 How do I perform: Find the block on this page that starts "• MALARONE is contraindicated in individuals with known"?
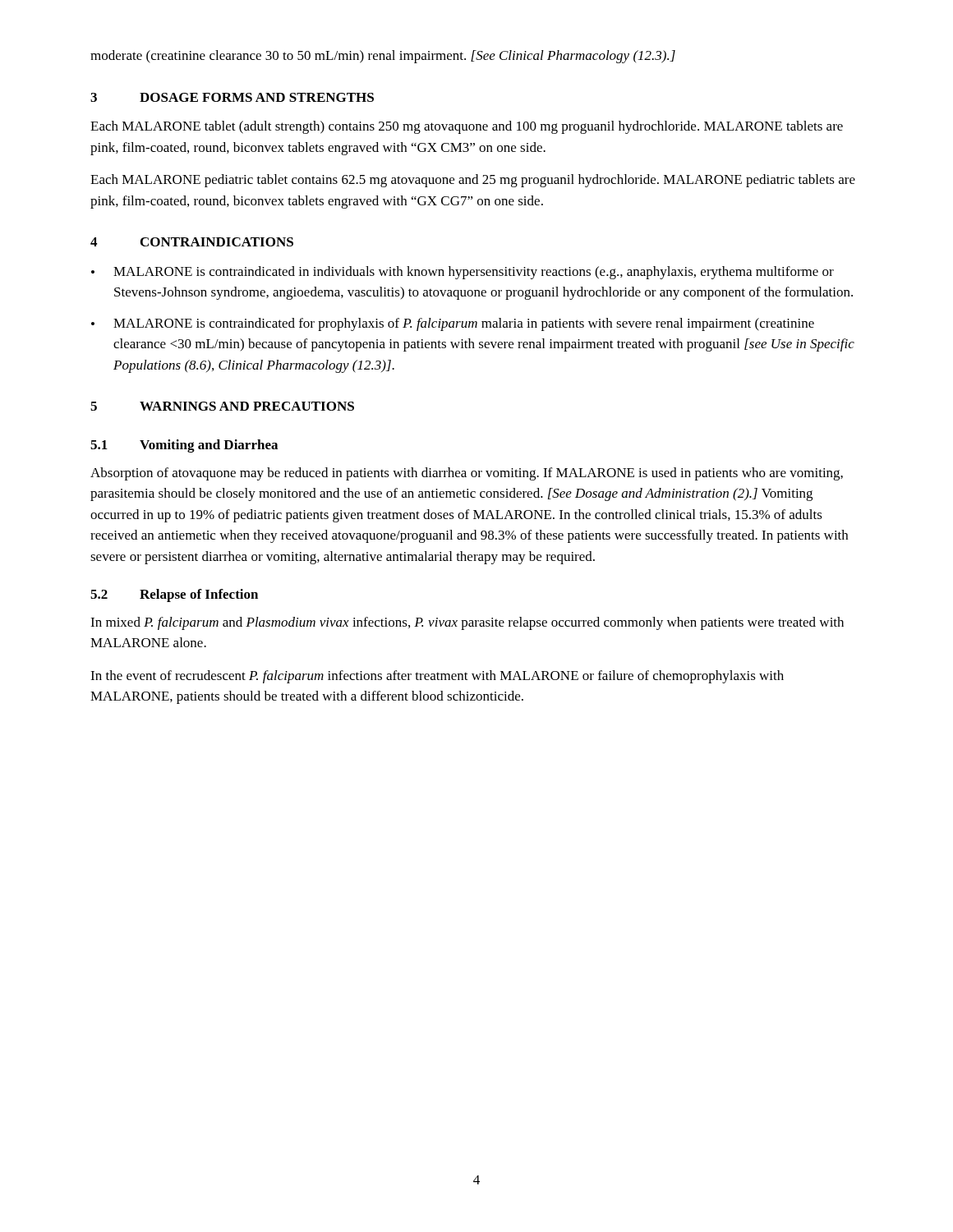476,282
